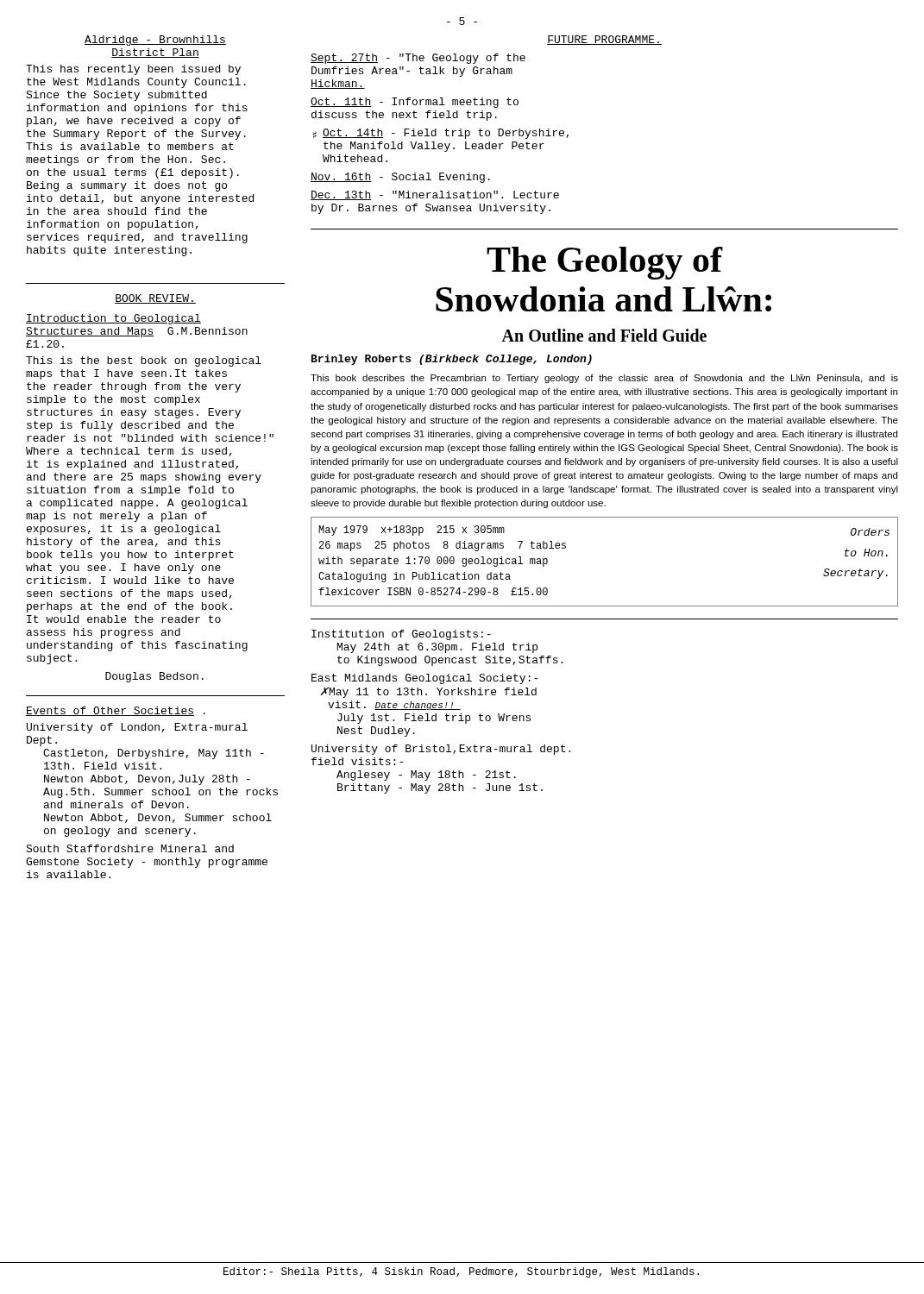924x1294 pixels.
Task: Find the section header on this page that starts "Introduction to Geological Structures and"
Action: [x=137, y=332]
